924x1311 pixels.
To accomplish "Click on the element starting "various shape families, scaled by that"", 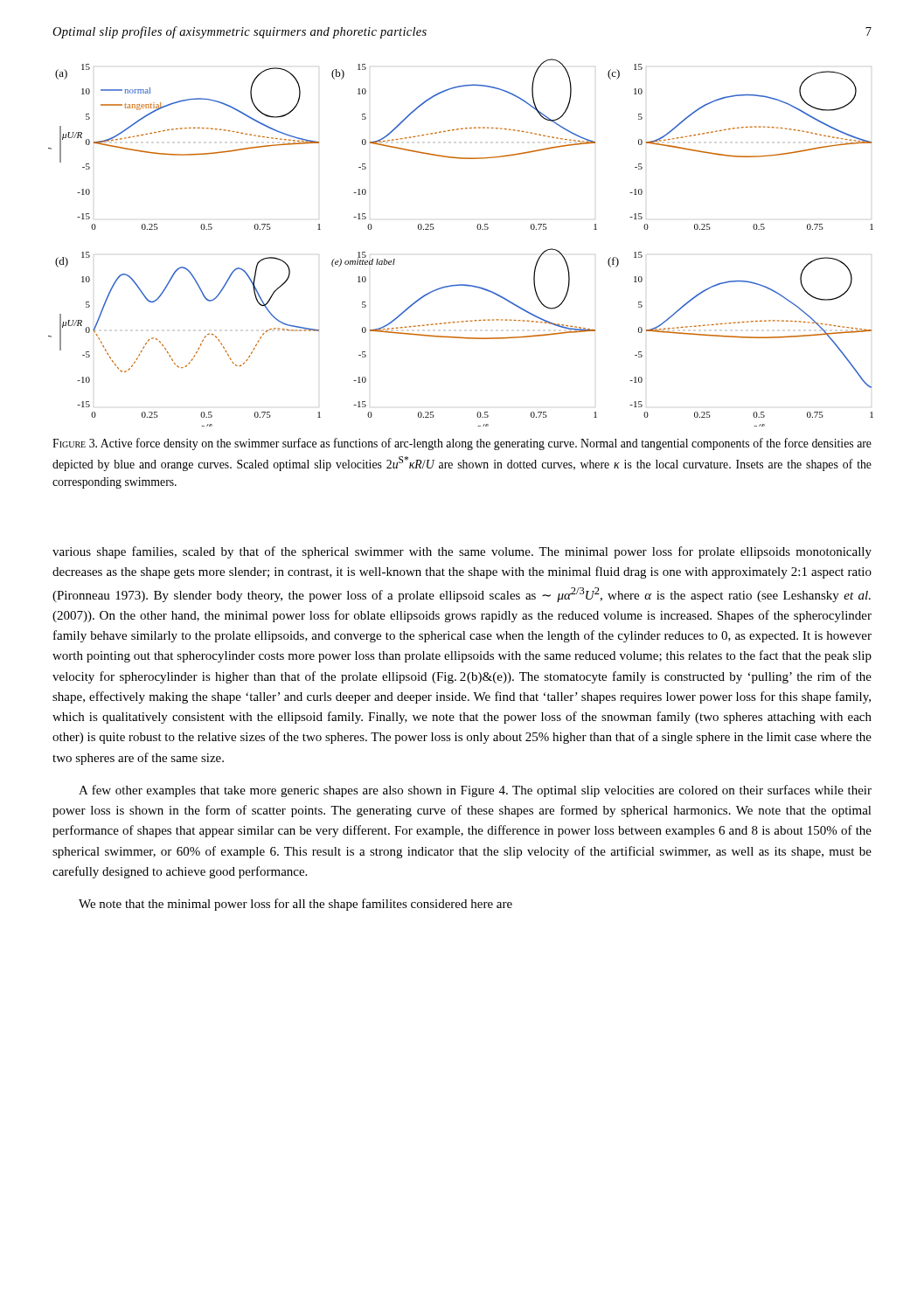I will pos(462,728).
